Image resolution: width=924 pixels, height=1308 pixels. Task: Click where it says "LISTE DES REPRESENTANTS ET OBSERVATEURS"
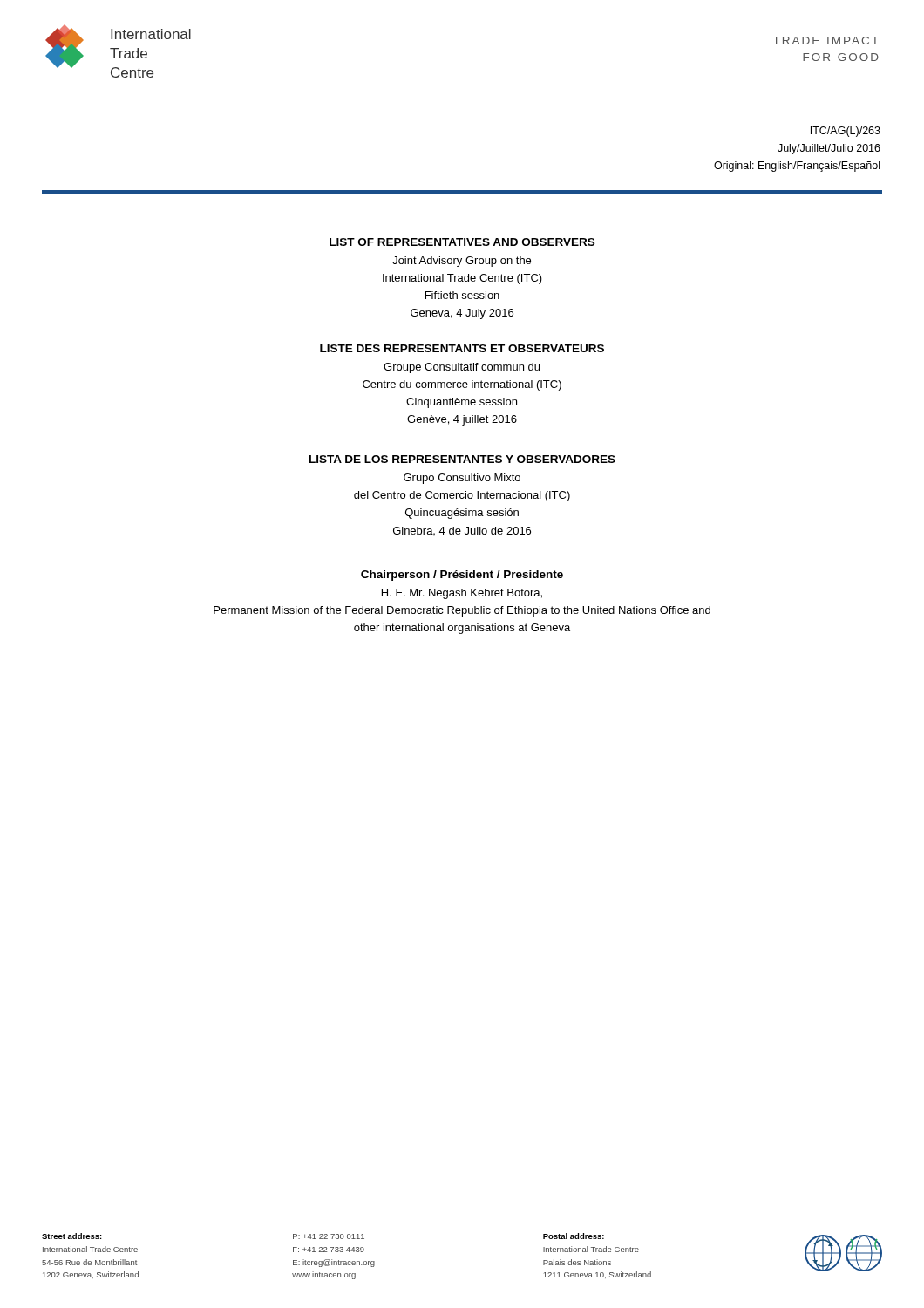click(462, 348)
